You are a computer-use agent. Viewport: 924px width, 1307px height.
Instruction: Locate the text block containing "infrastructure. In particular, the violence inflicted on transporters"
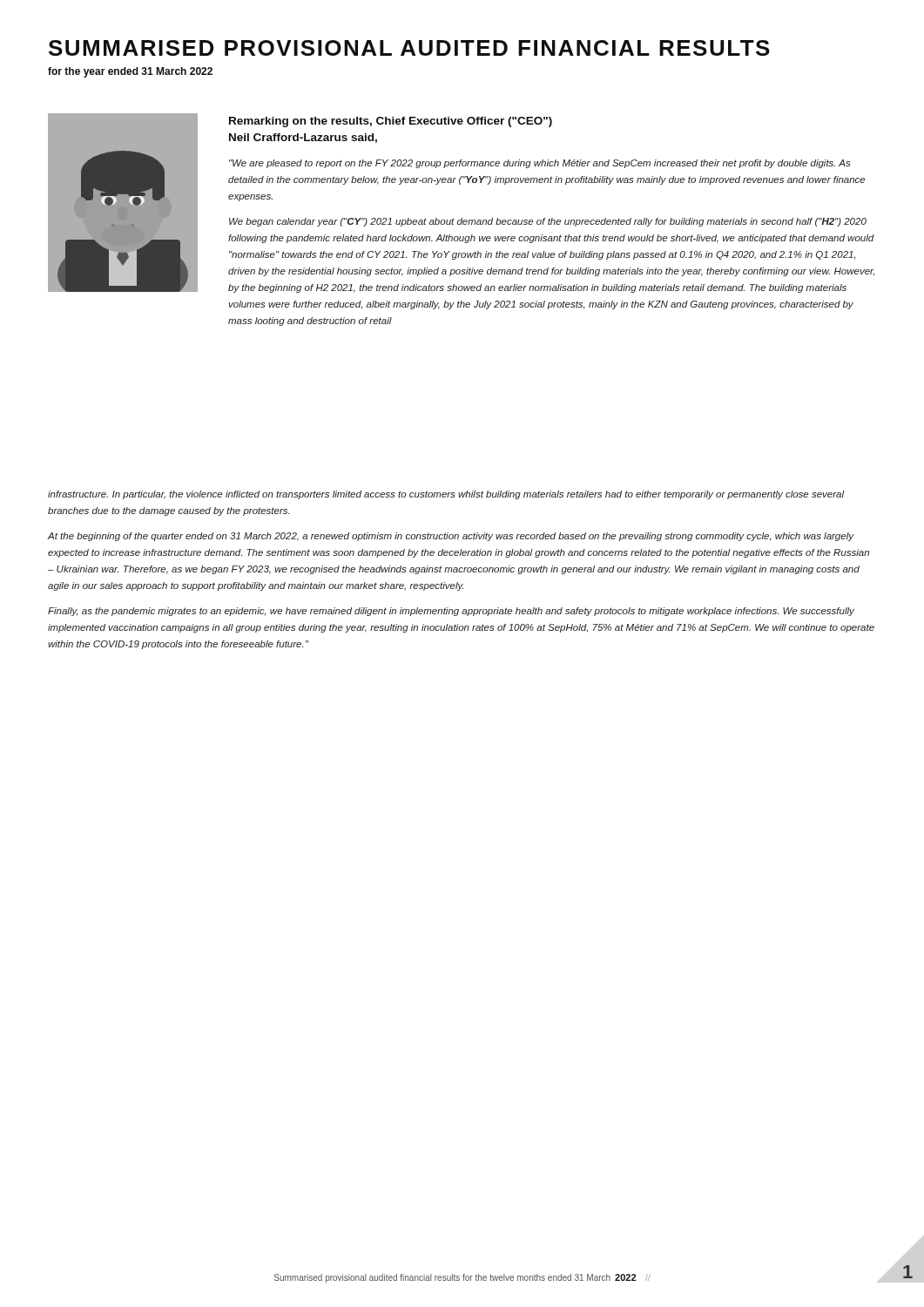[446, 502]
